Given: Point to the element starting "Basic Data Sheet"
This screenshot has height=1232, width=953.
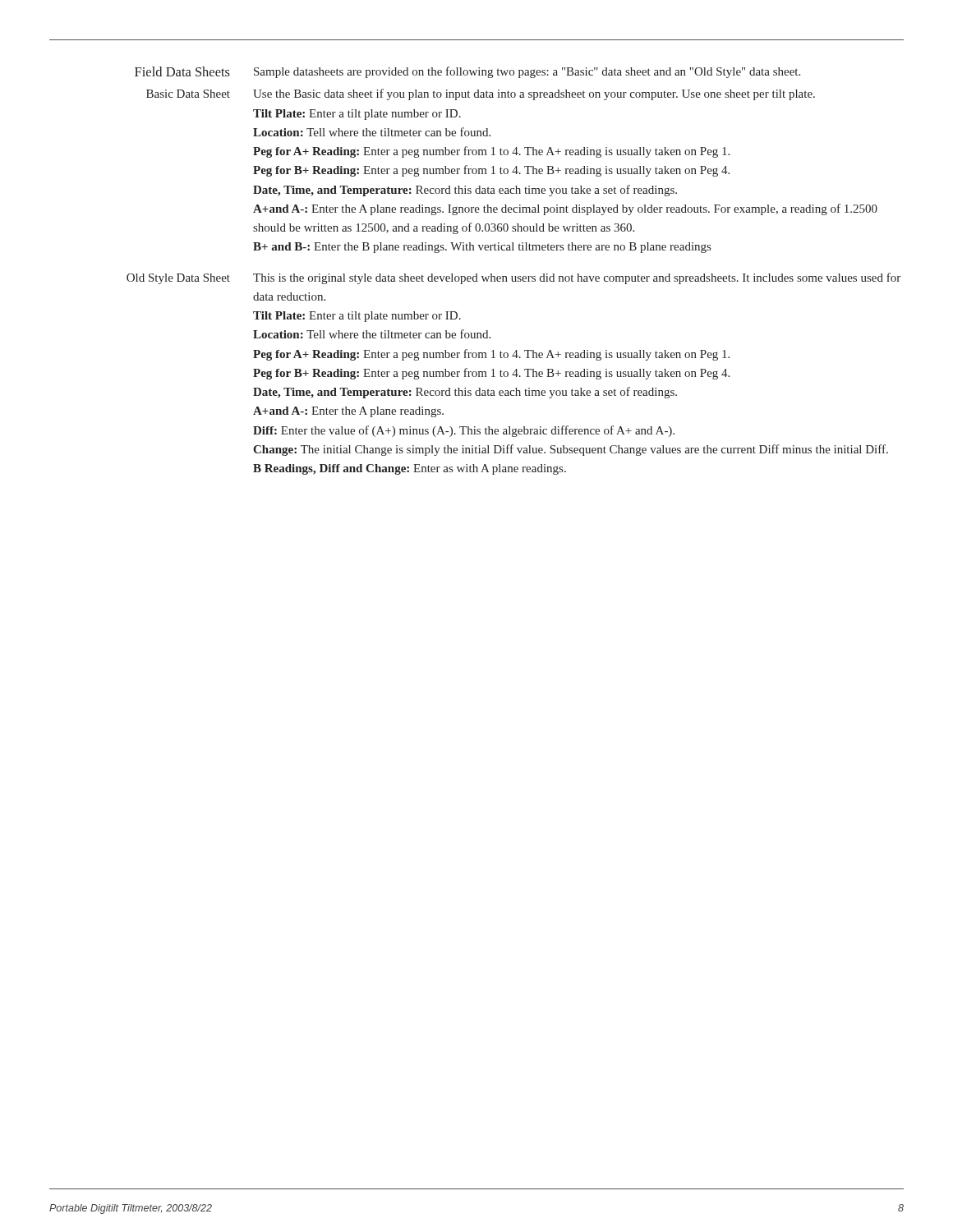Looking at the screenshot, I should click(x=188, y=94).
